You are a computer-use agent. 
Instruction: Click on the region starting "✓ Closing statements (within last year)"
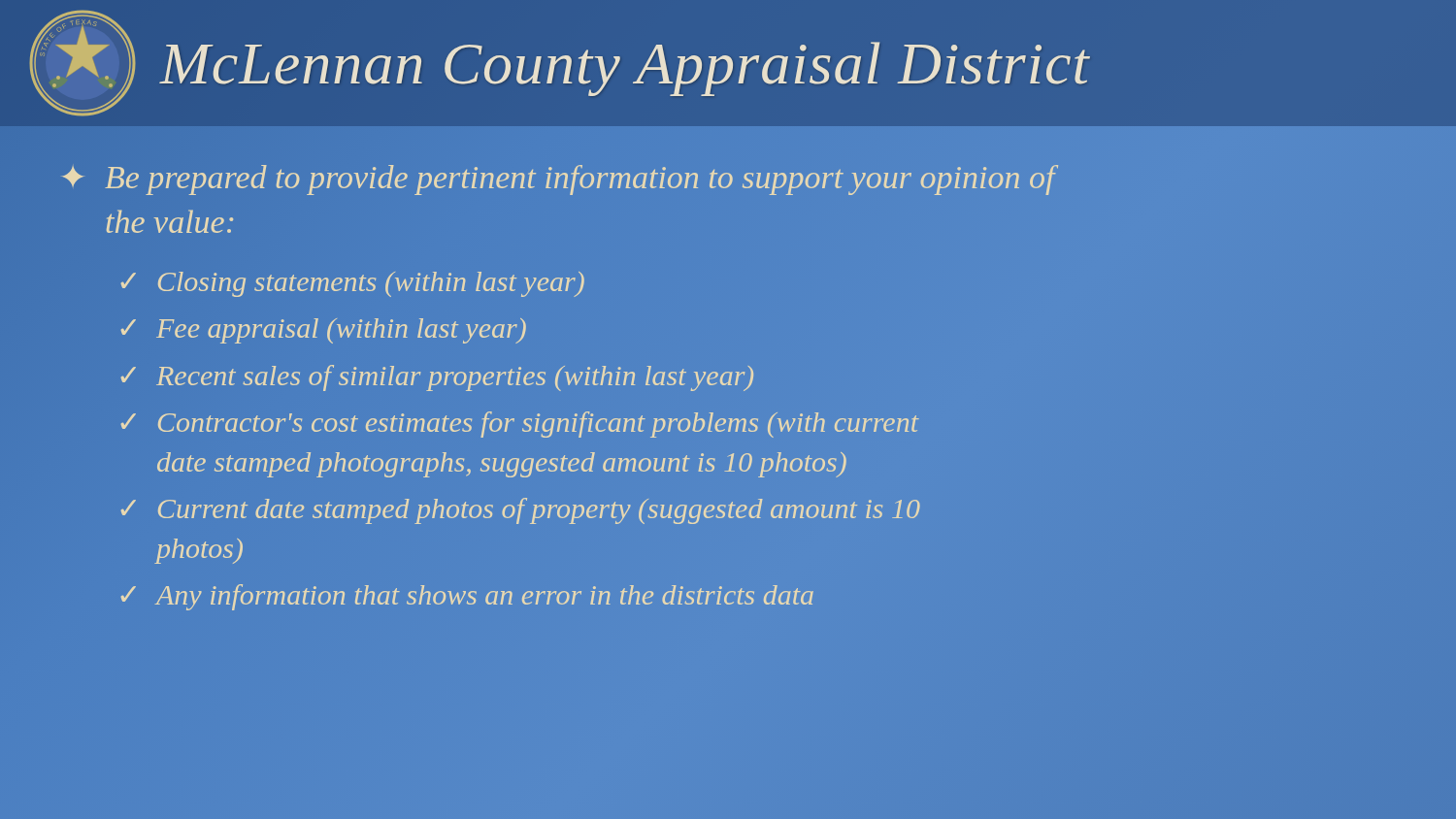[351, 281]
